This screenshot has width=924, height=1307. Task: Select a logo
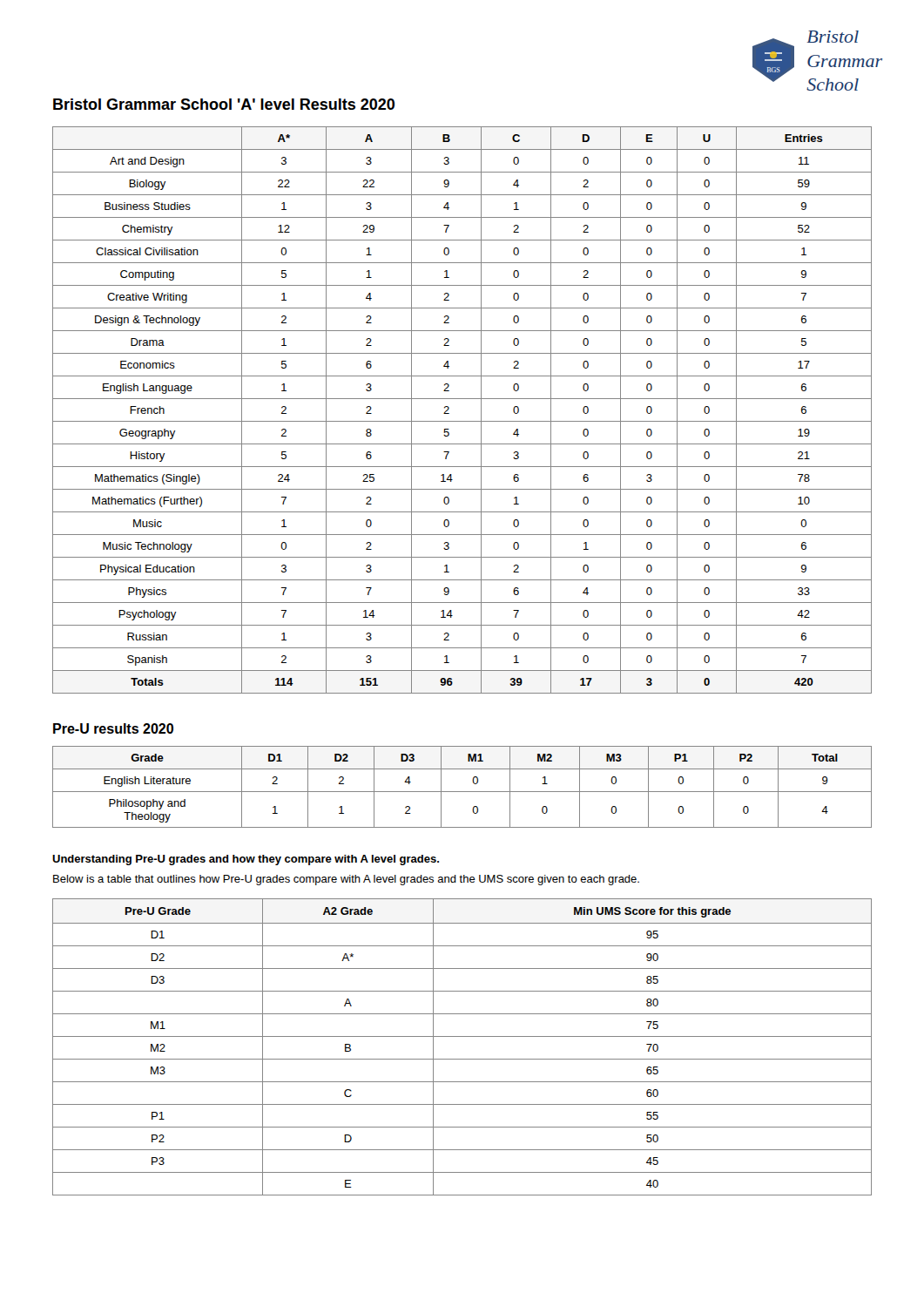816,60
